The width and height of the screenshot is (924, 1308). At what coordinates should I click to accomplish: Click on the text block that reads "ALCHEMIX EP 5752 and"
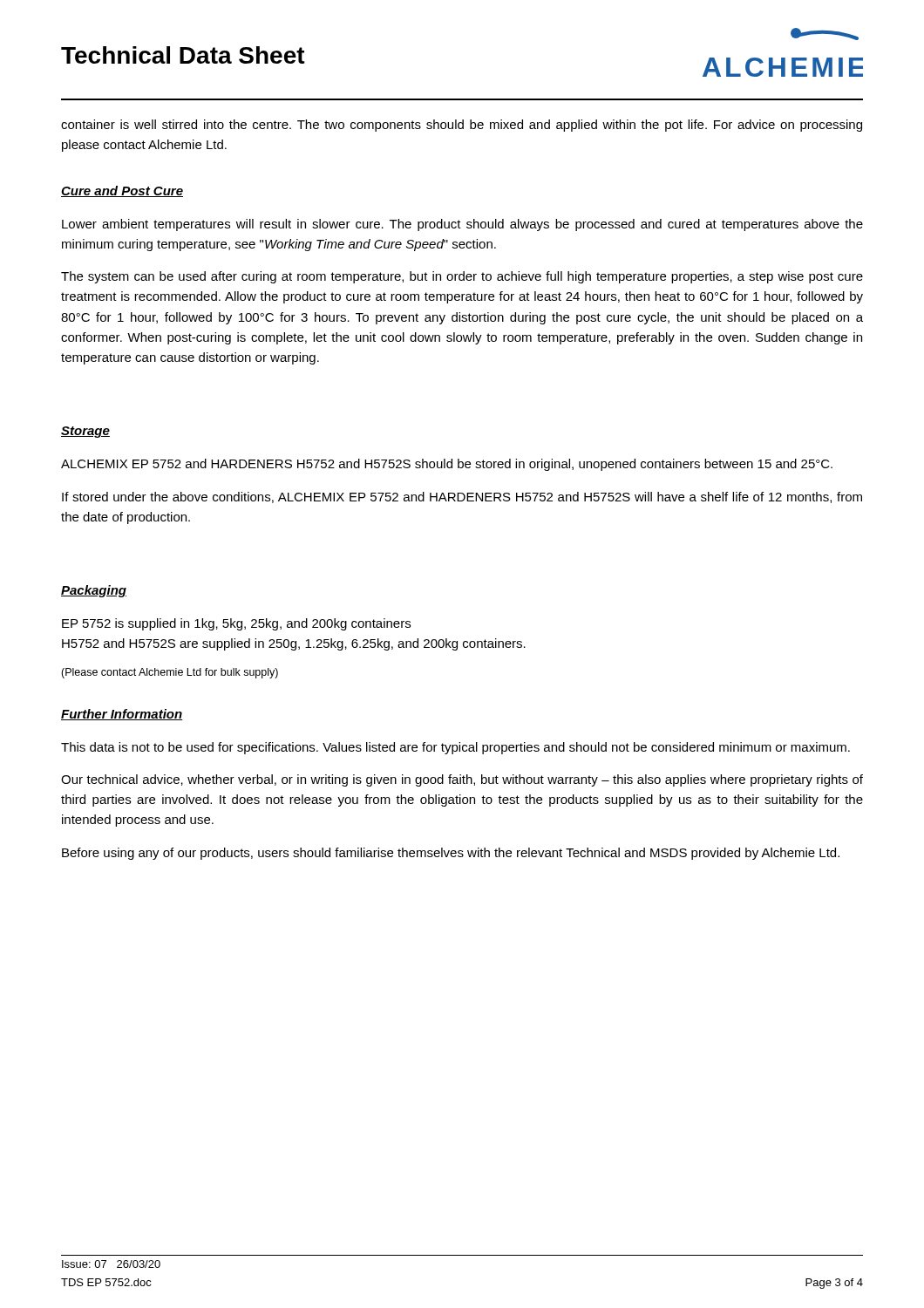[447, 464]
